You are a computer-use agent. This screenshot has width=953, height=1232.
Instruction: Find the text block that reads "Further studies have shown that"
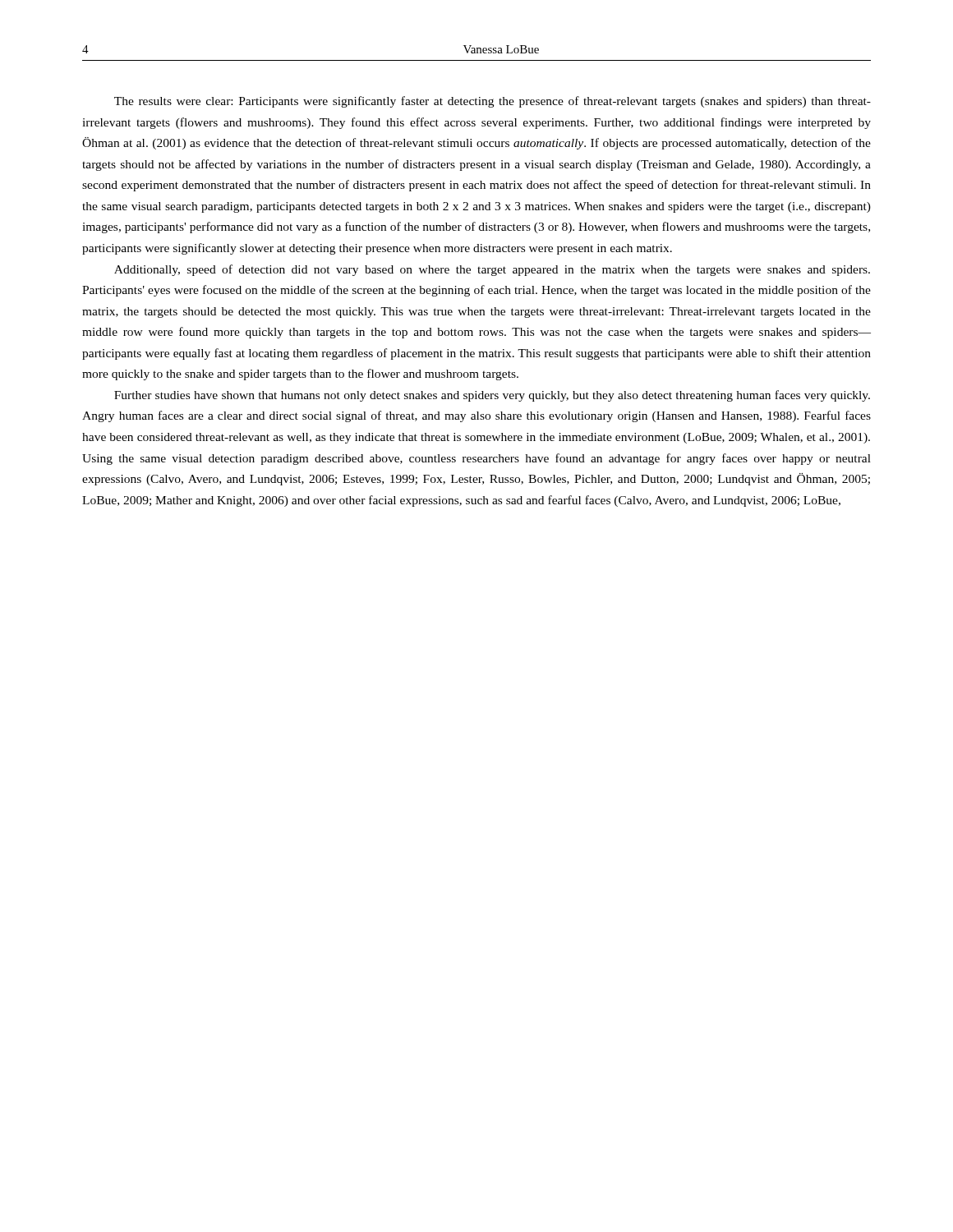click(476, 447)
